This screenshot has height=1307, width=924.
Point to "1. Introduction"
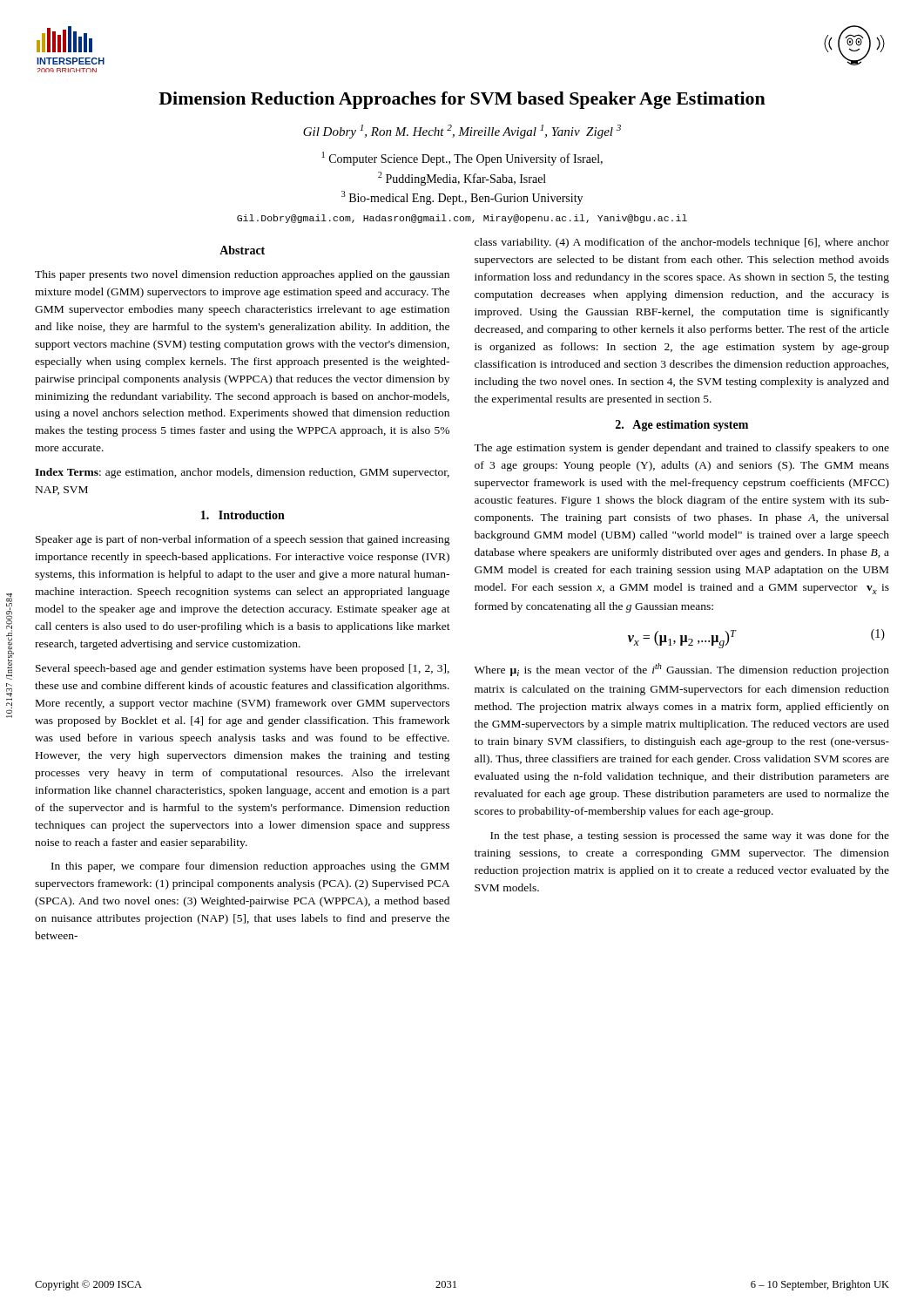coord(242,516)
